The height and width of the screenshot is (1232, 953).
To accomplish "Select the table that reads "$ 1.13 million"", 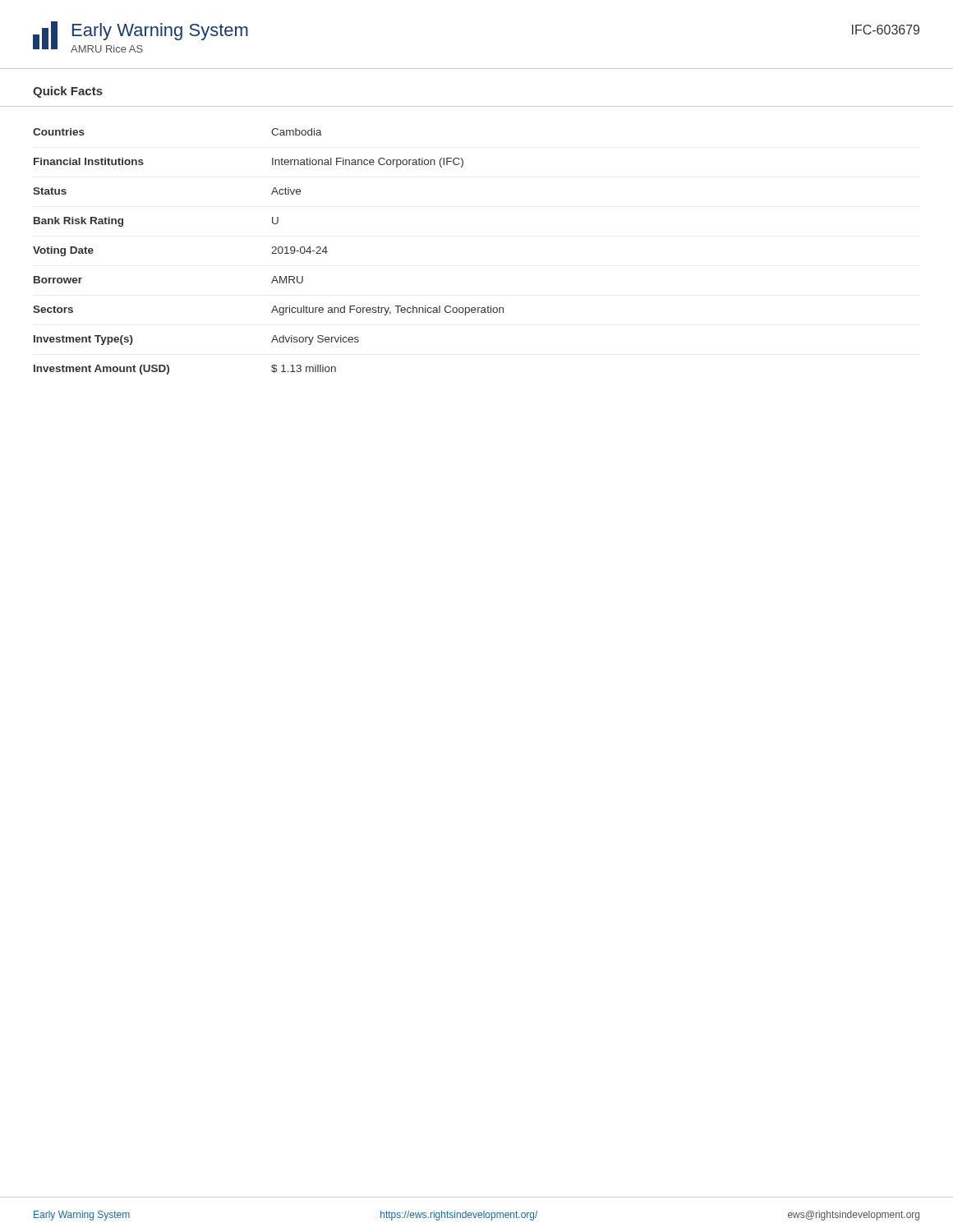I will 476,245.
